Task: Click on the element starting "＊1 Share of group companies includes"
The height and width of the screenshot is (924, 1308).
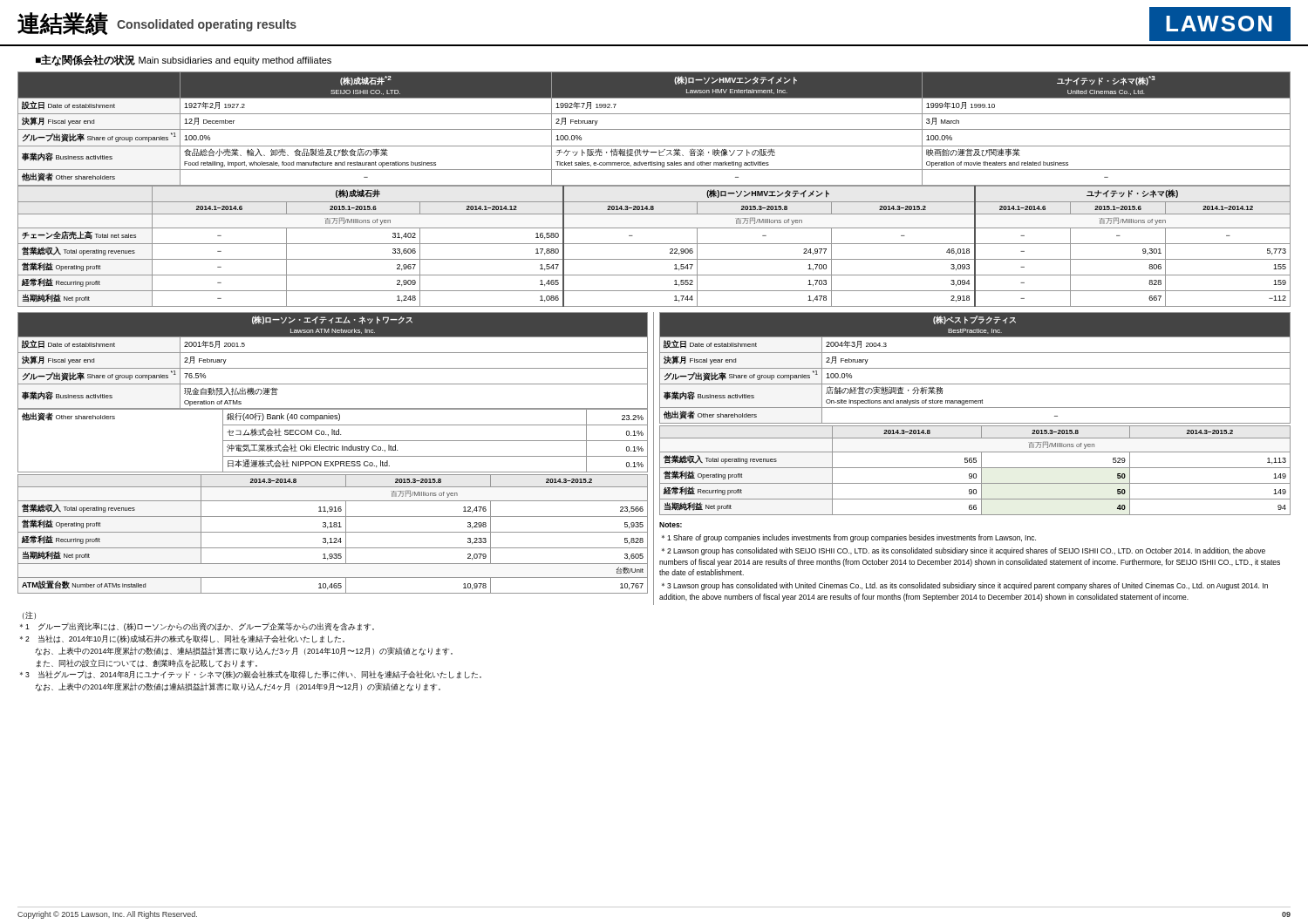Action: pyautogui.click(x=975, y=568)
